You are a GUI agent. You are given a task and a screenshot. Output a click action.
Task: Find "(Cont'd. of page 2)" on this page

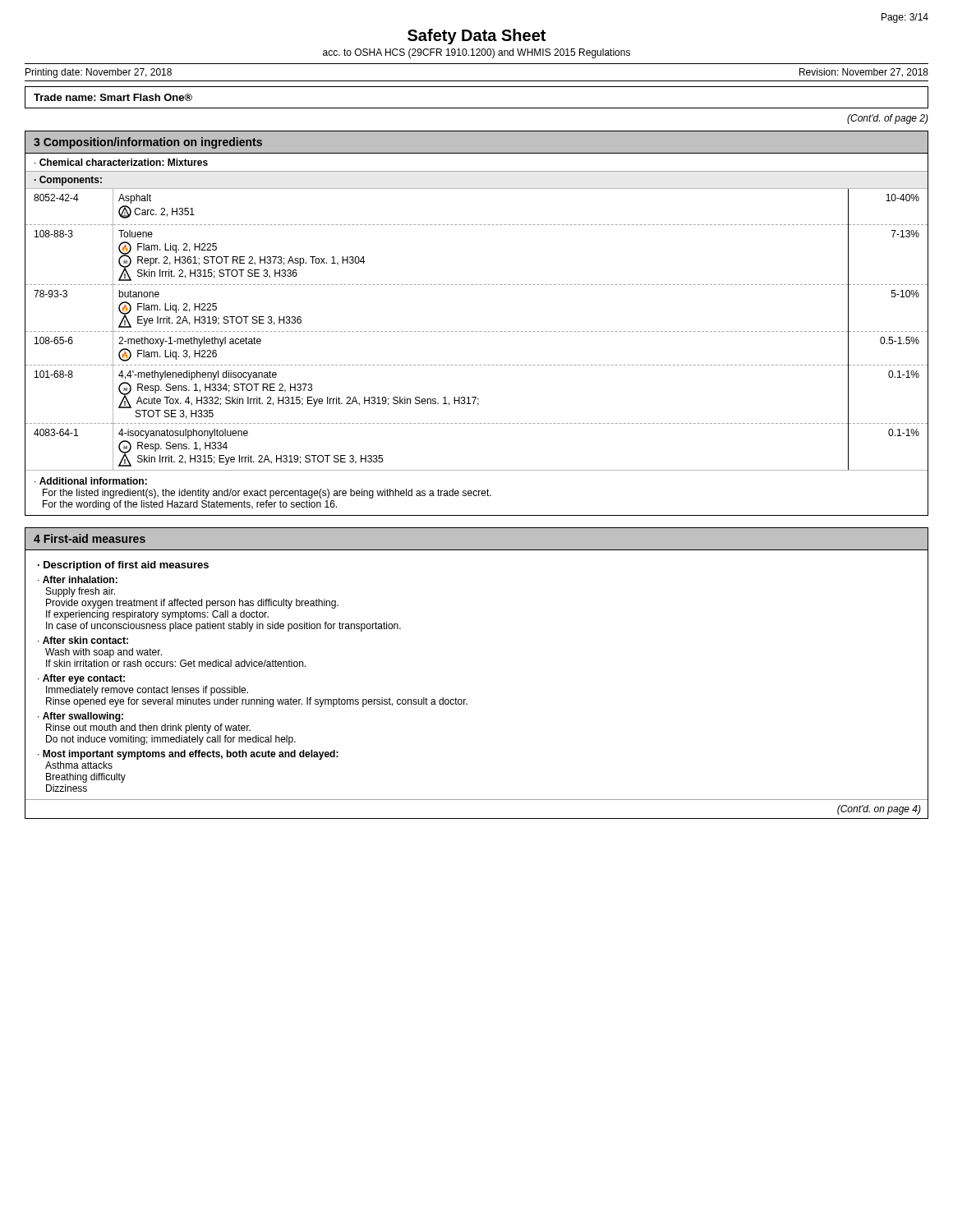point(888,118)
